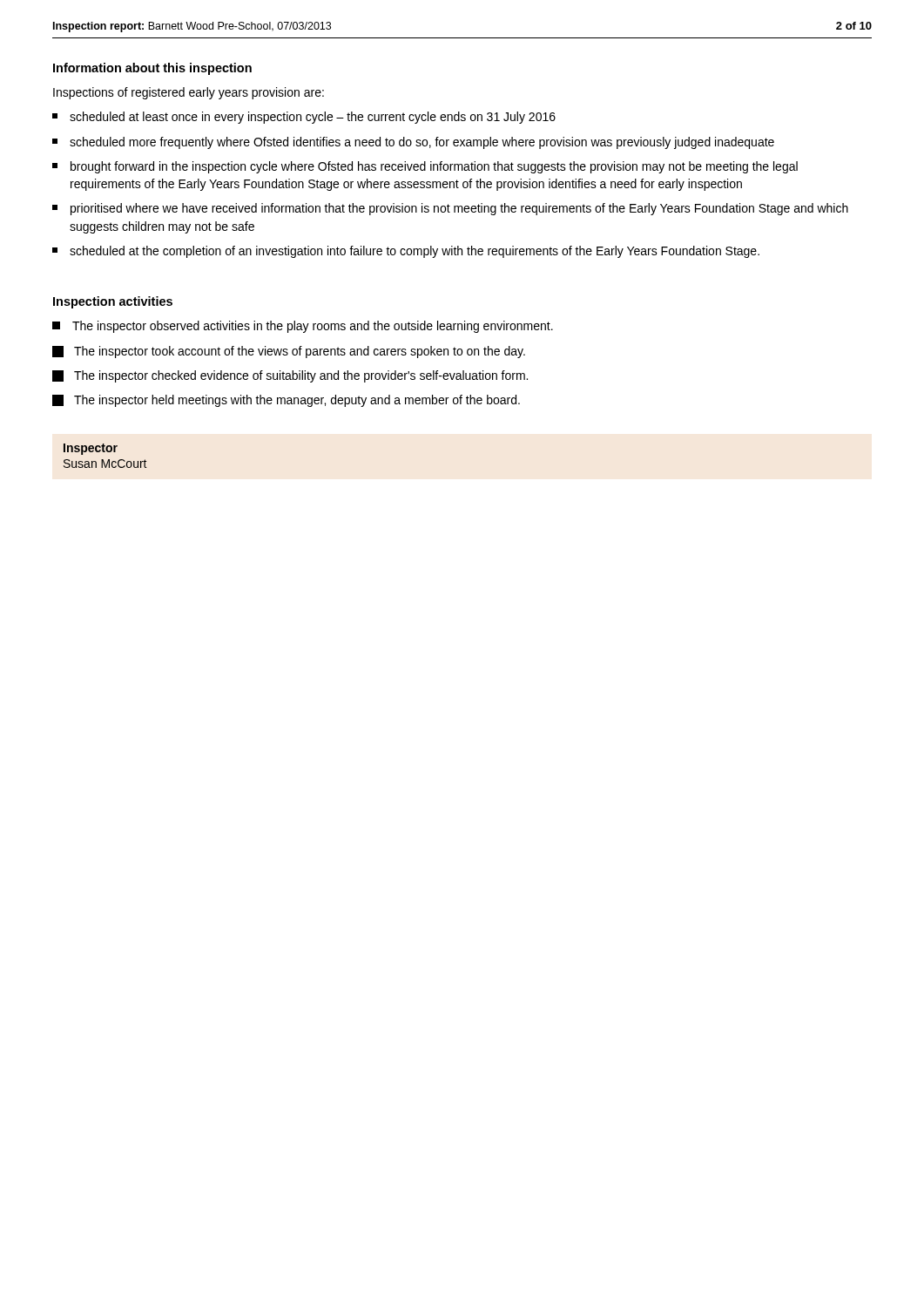Viewport: 924px width, 1307px height.
Task: Where does it say "Inspector Susan McCourt"?
Action: click(91, 449)
